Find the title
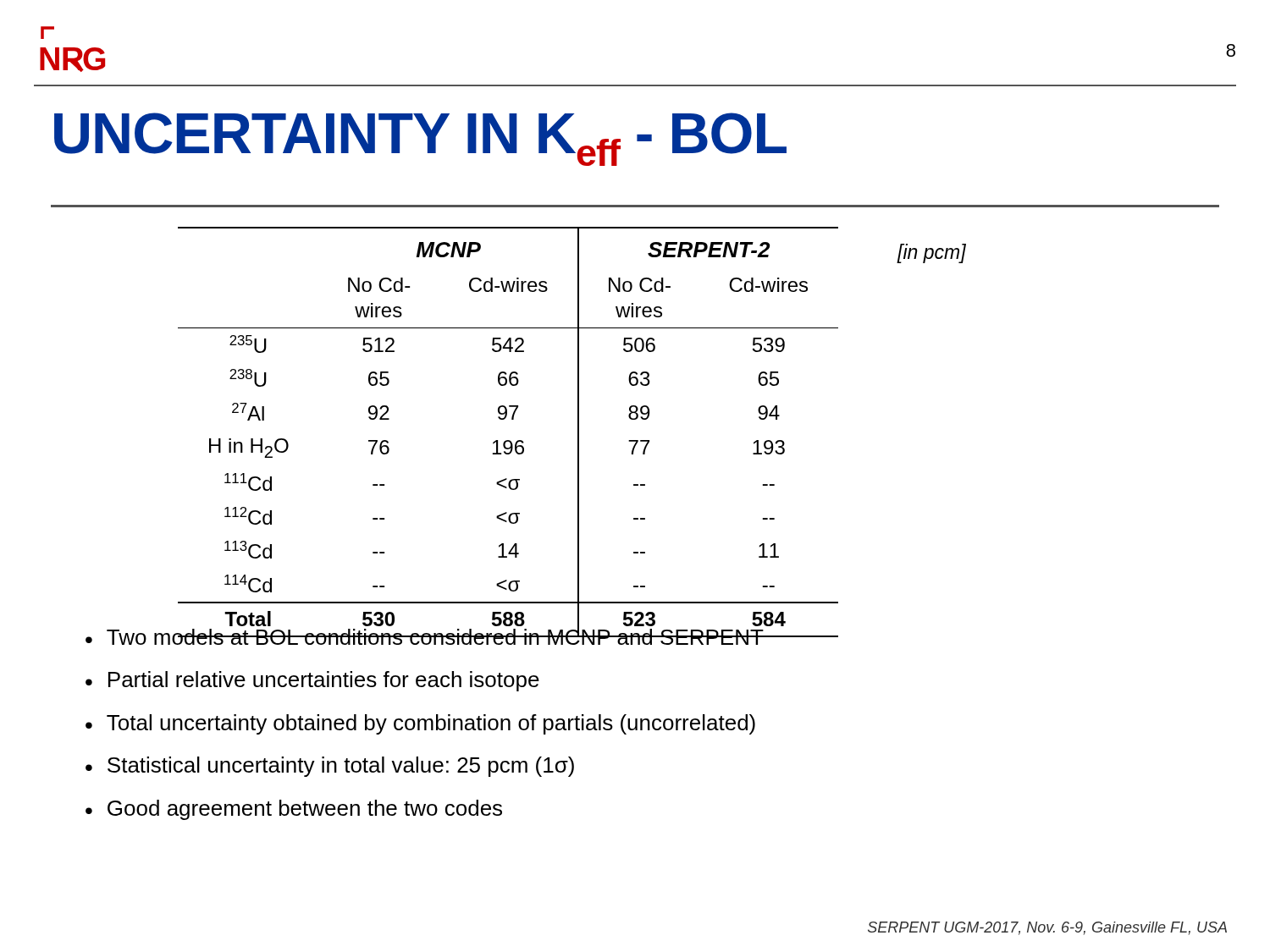 tap(419, 137)
